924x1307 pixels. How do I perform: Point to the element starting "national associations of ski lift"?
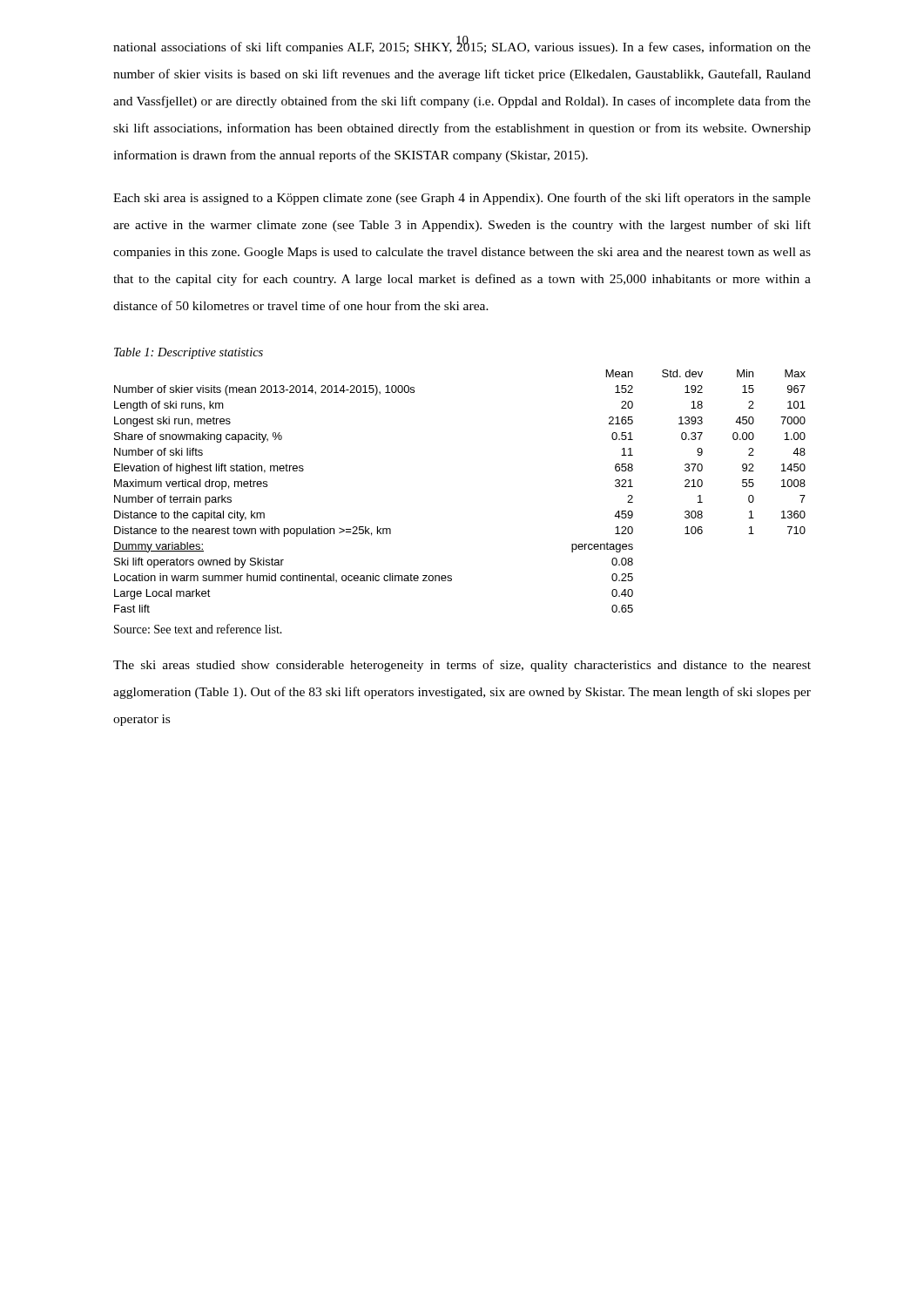(x=462, y=101)
